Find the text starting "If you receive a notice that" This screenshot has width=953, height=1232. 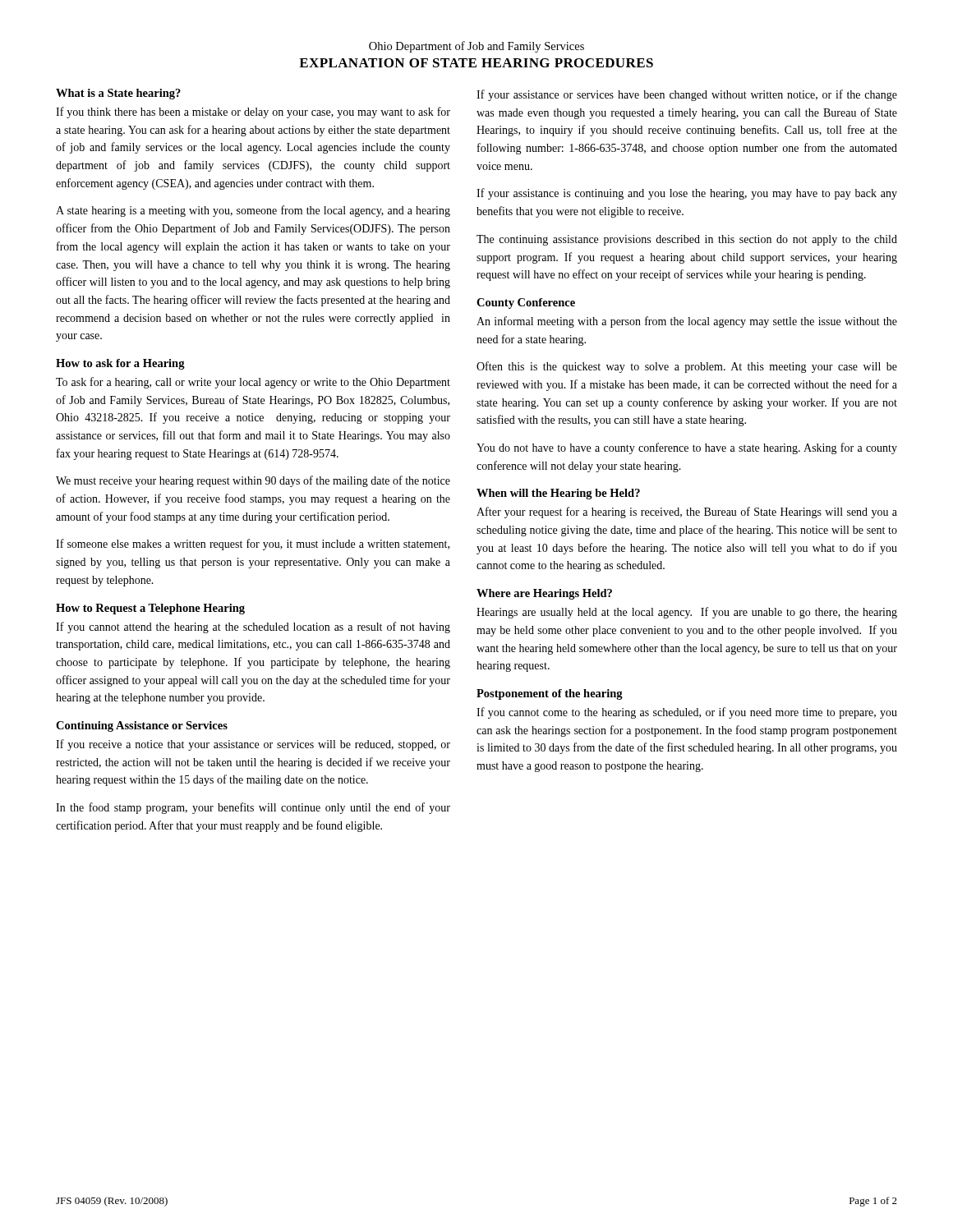[x=253, y=762]
